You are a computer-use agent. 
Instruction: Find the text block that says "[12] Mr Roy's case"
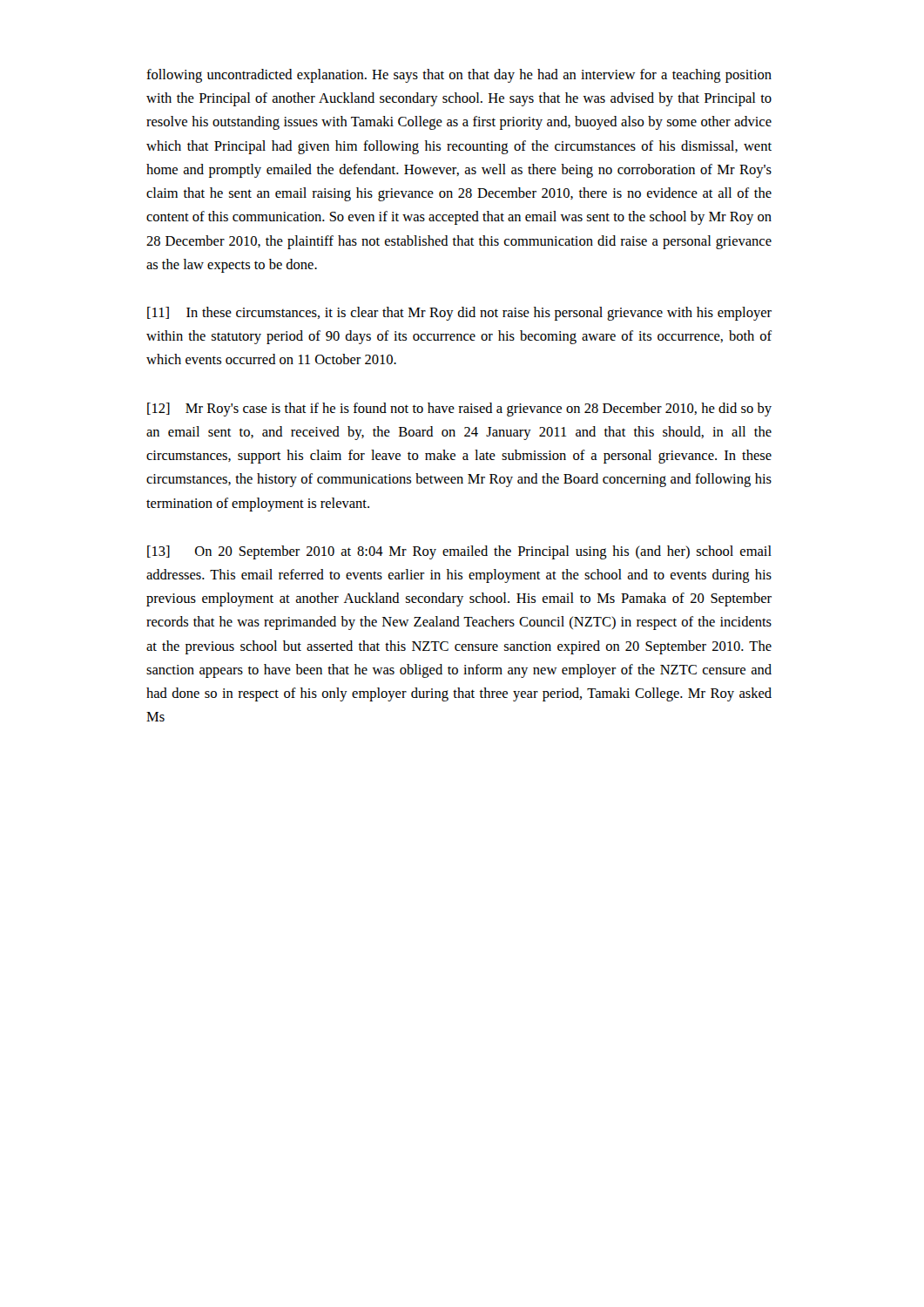tap(459, 455)
